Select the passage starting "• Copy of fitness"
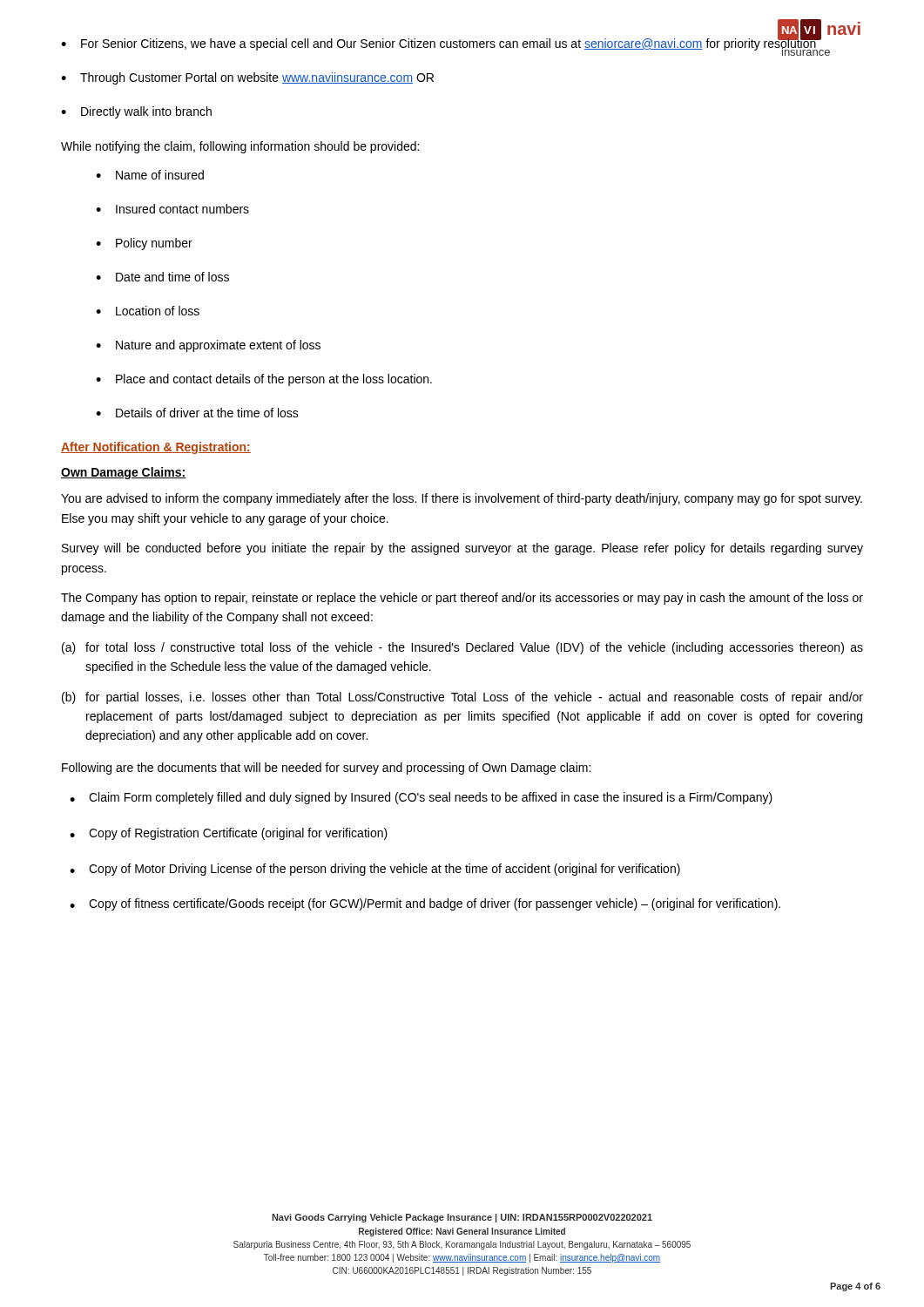Screen dimensions: 1307x924 click(x=426, y=907)
